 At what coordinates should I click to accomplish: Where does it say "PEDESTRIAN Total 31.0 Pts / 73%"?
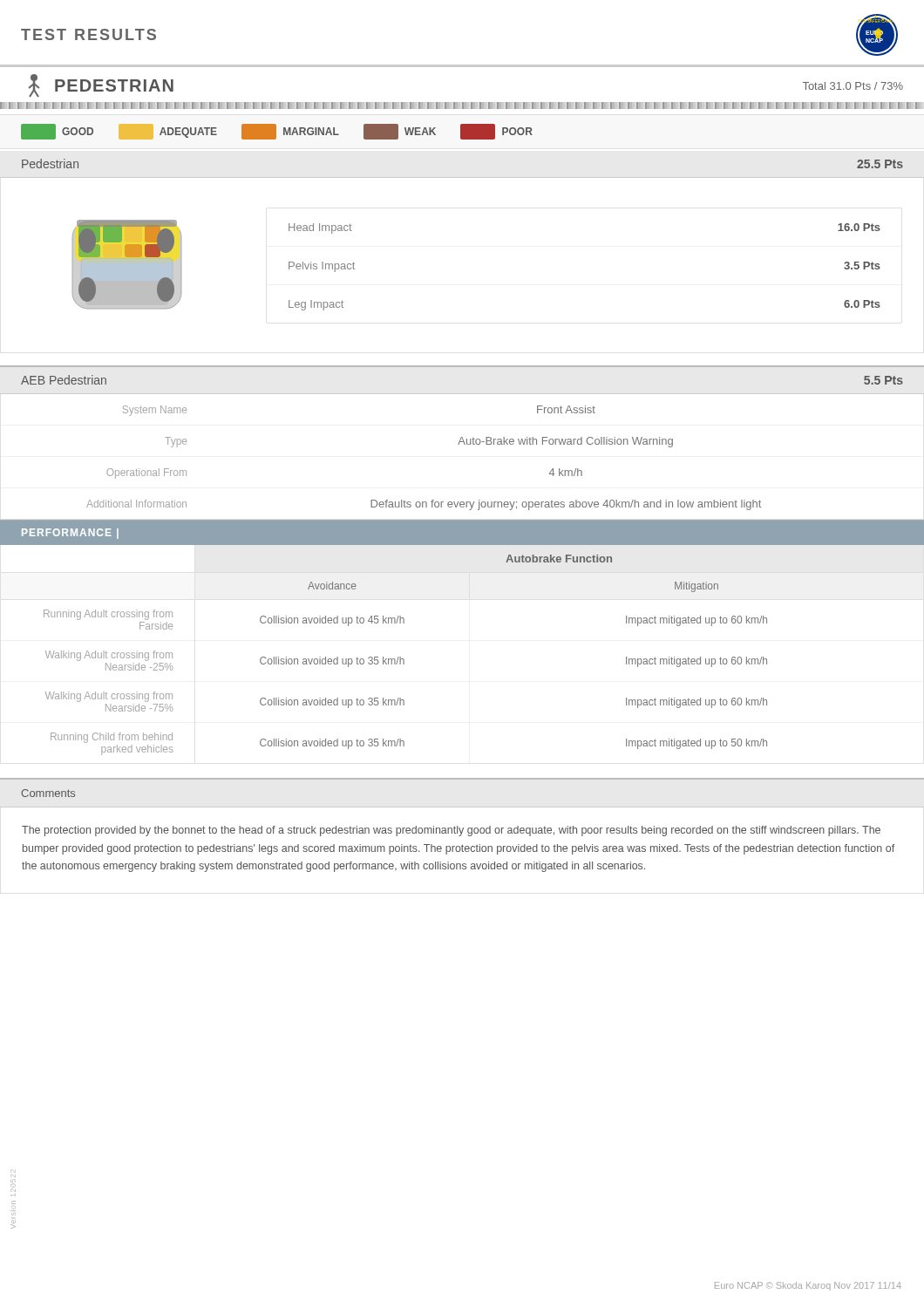[x=98, y=85]
